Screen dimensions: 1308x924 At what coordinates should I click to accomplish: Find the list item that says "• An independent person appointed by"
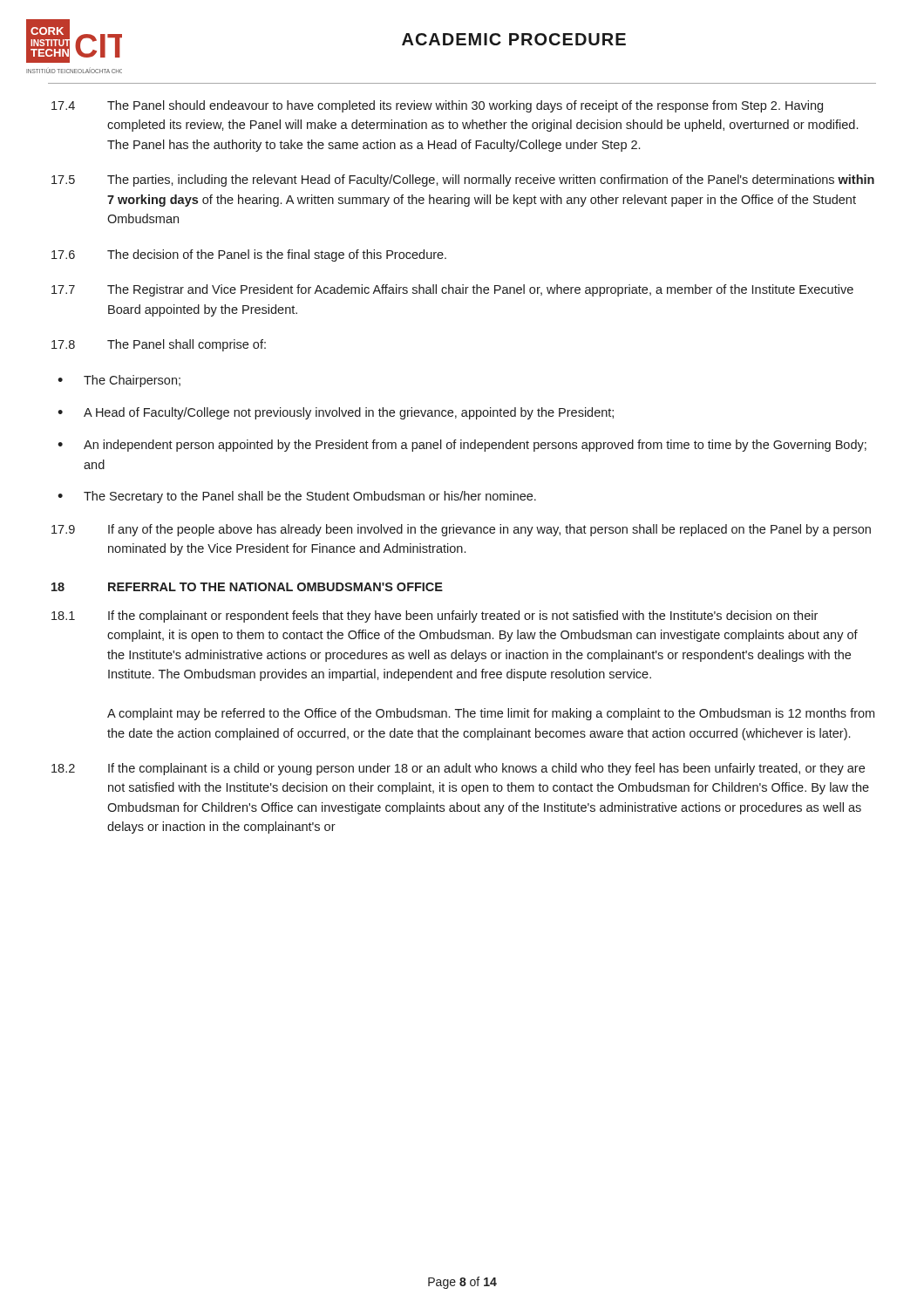463,455
